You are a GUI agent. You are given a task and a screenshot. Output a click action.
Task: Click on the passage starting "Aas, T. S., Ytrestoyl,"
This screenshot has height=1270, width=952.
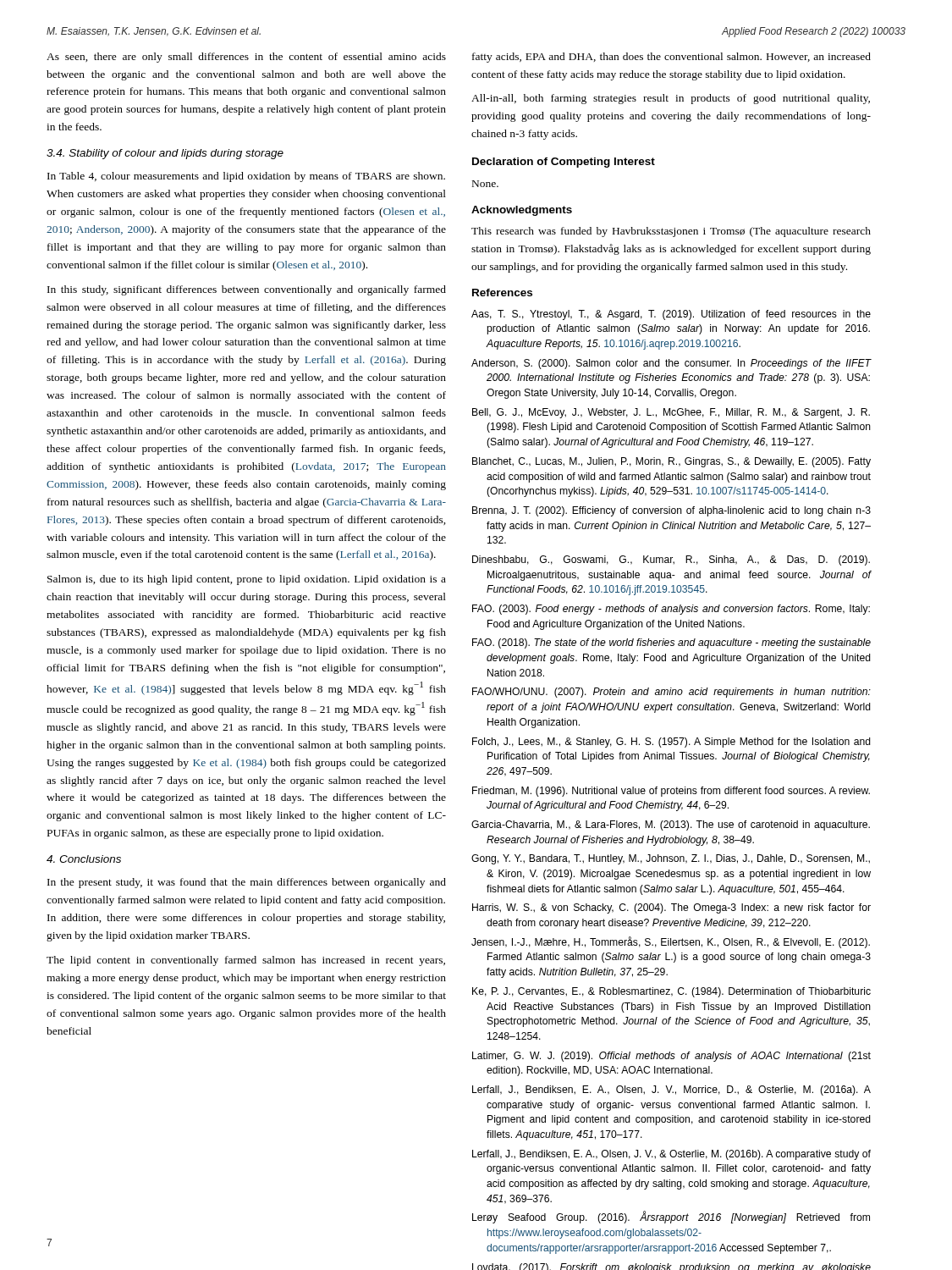coord(671,789)
